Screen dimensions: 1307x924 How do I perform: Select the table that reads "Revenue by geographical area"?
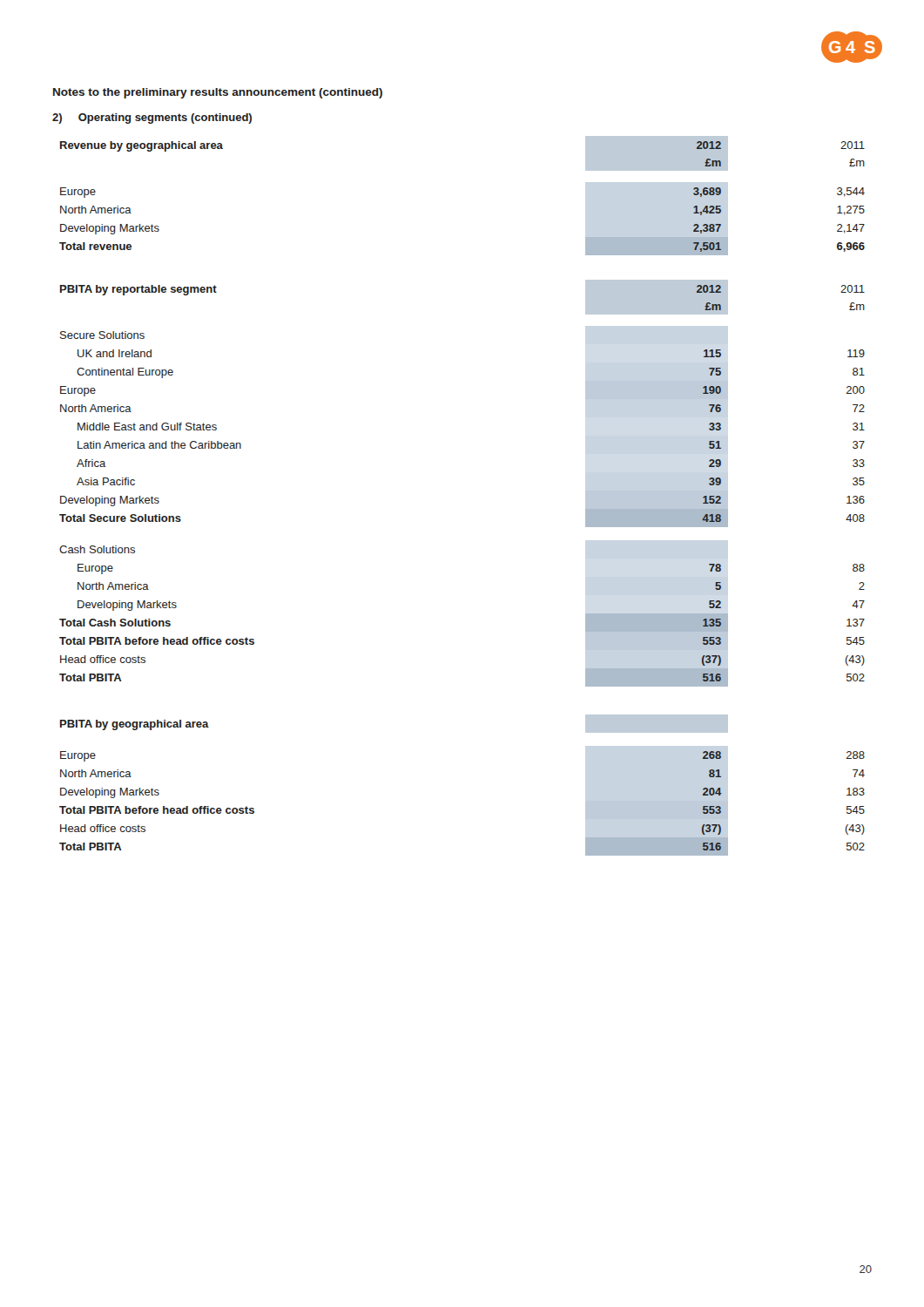pos(462,196)
